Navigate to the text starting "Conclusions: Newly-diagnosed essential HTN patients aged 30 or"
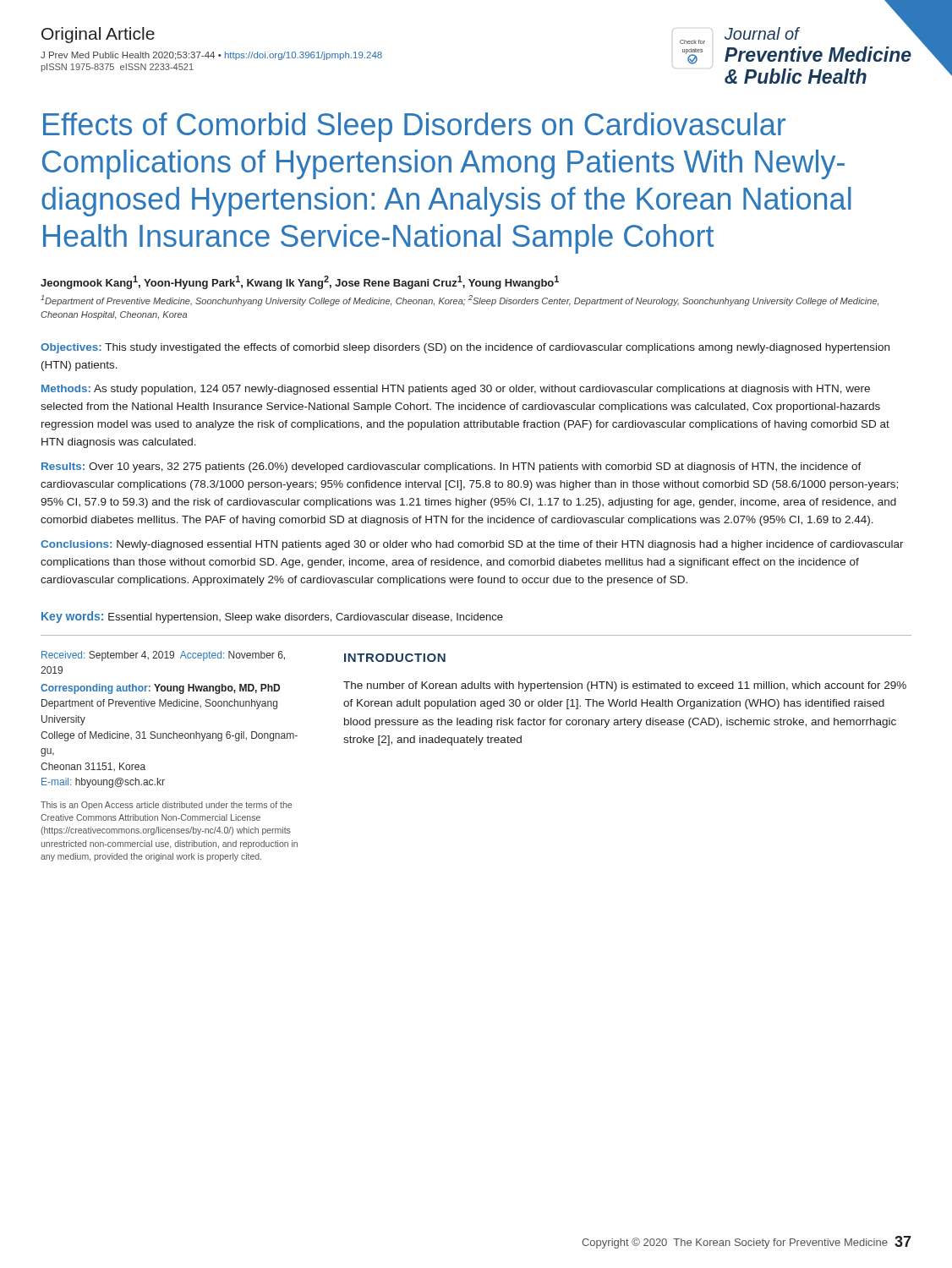 click(x=472, y=562)
